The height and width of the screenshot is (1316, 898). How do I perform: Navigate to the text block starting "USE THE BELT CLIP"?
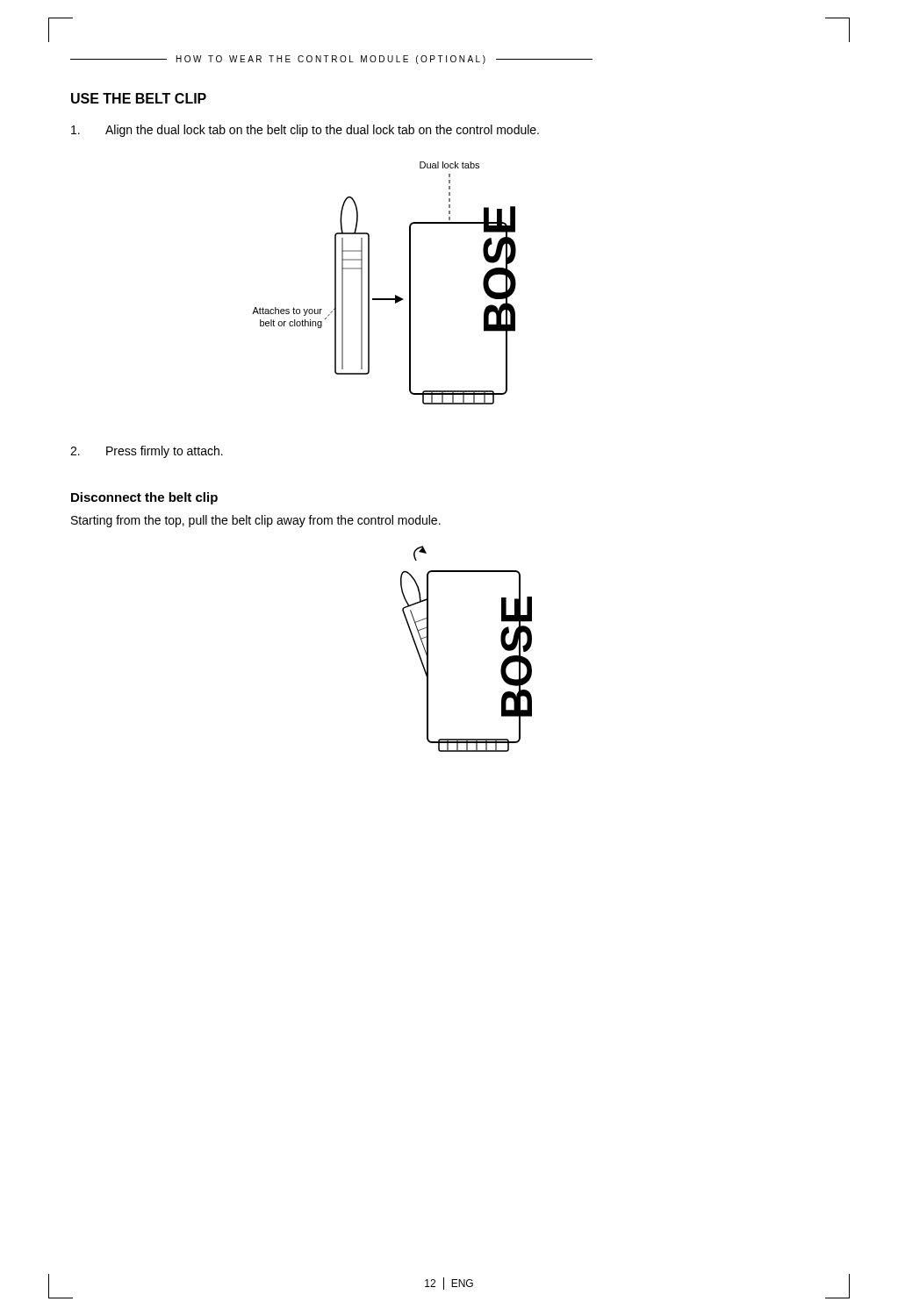(x=138, y=99)
